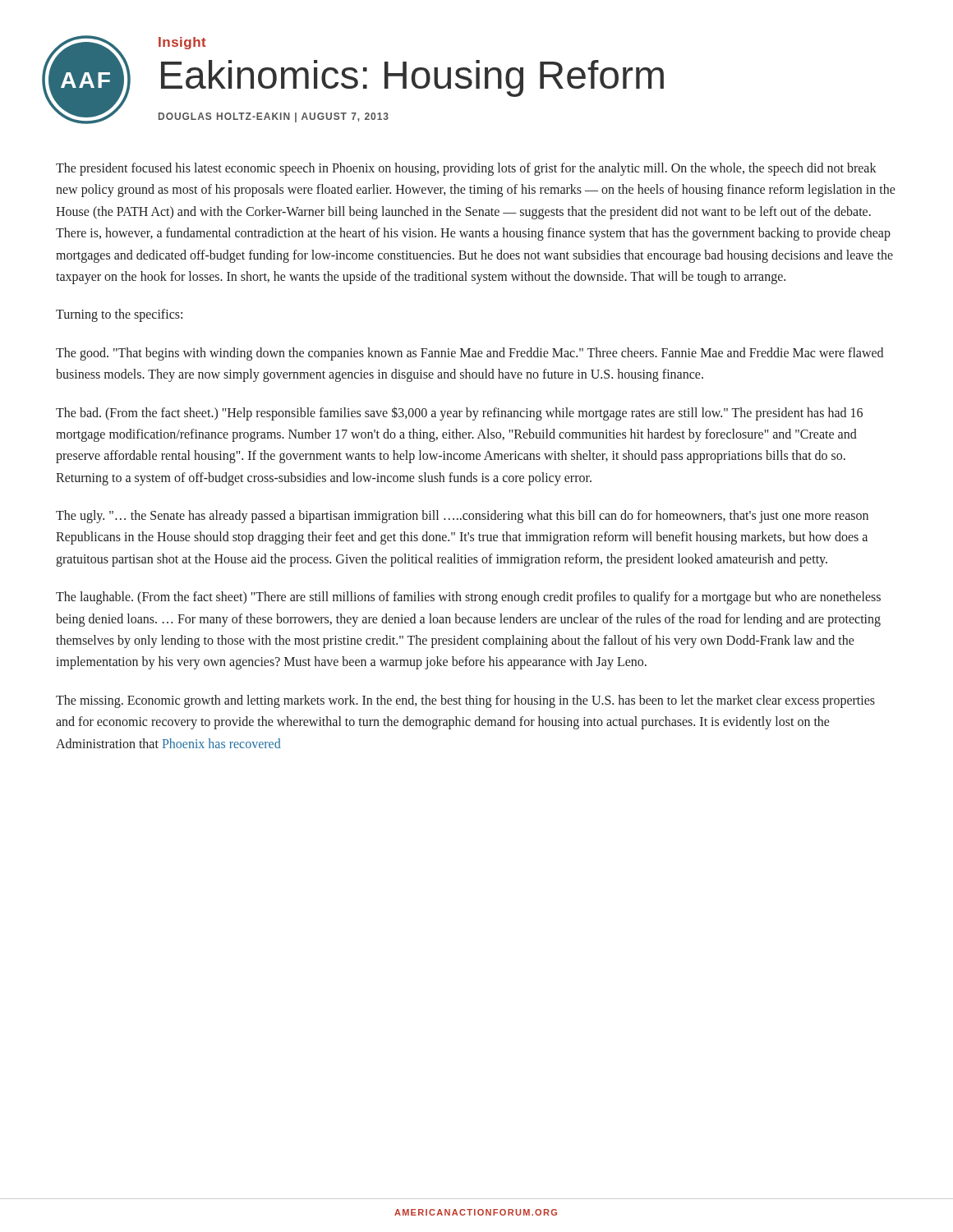Image resolution: width=953 pixels, height=1232 pixels.
Task: Locate the logo
Action: point(86,81)
